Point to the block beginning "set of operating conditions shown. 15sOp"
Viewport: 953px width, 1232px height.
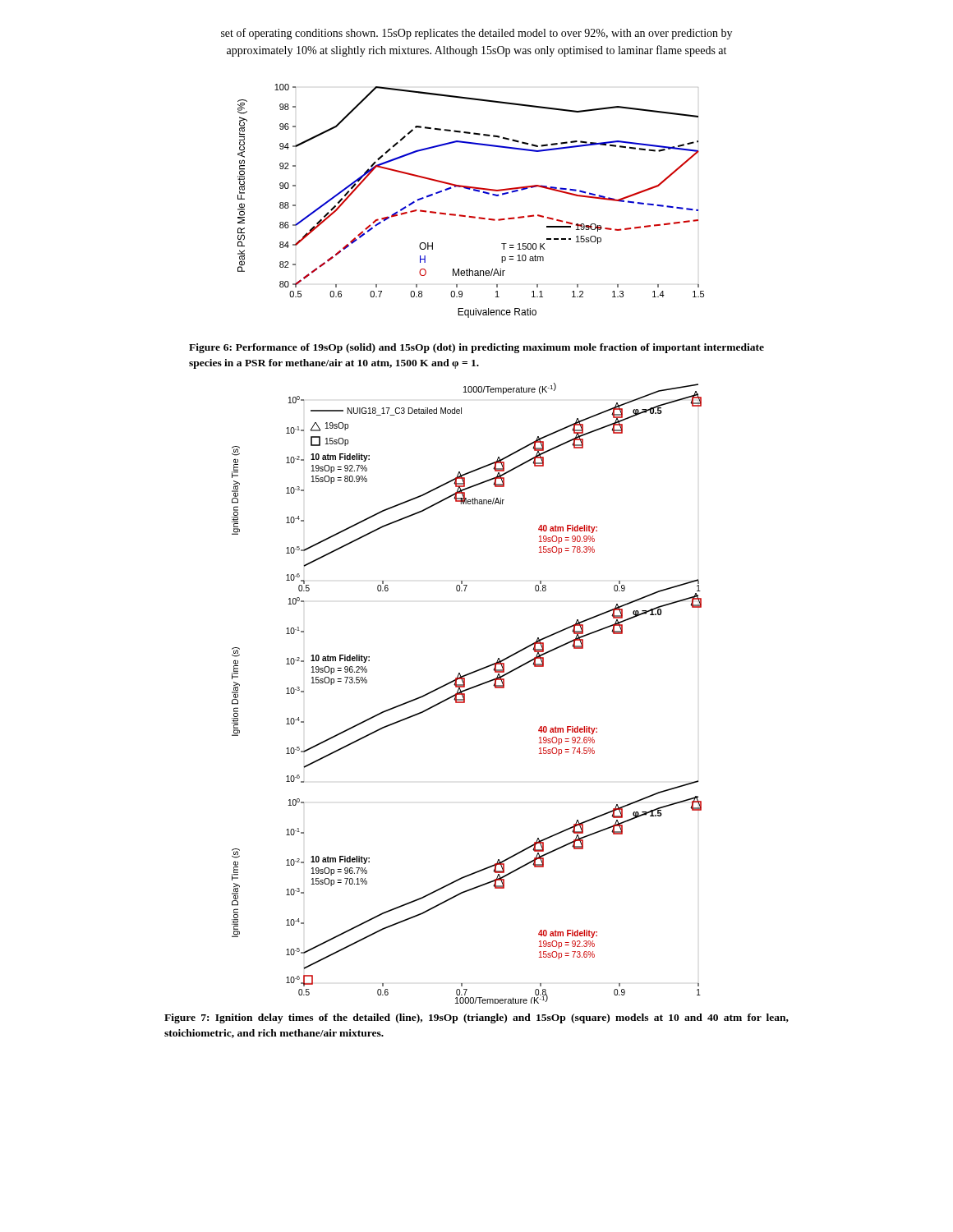pos(476,42)
